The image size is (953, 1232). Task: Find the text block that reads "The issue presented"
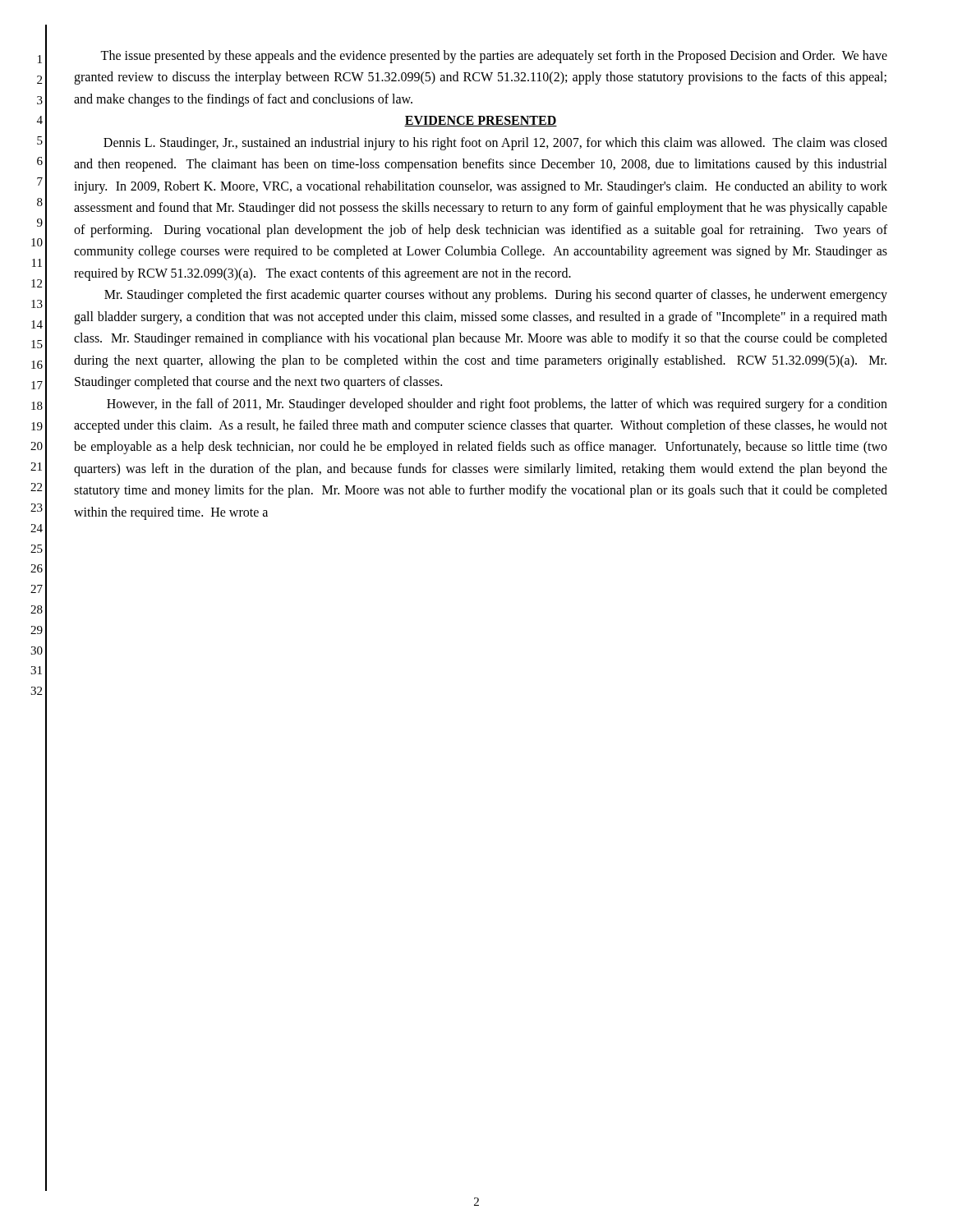pos(481,77)
